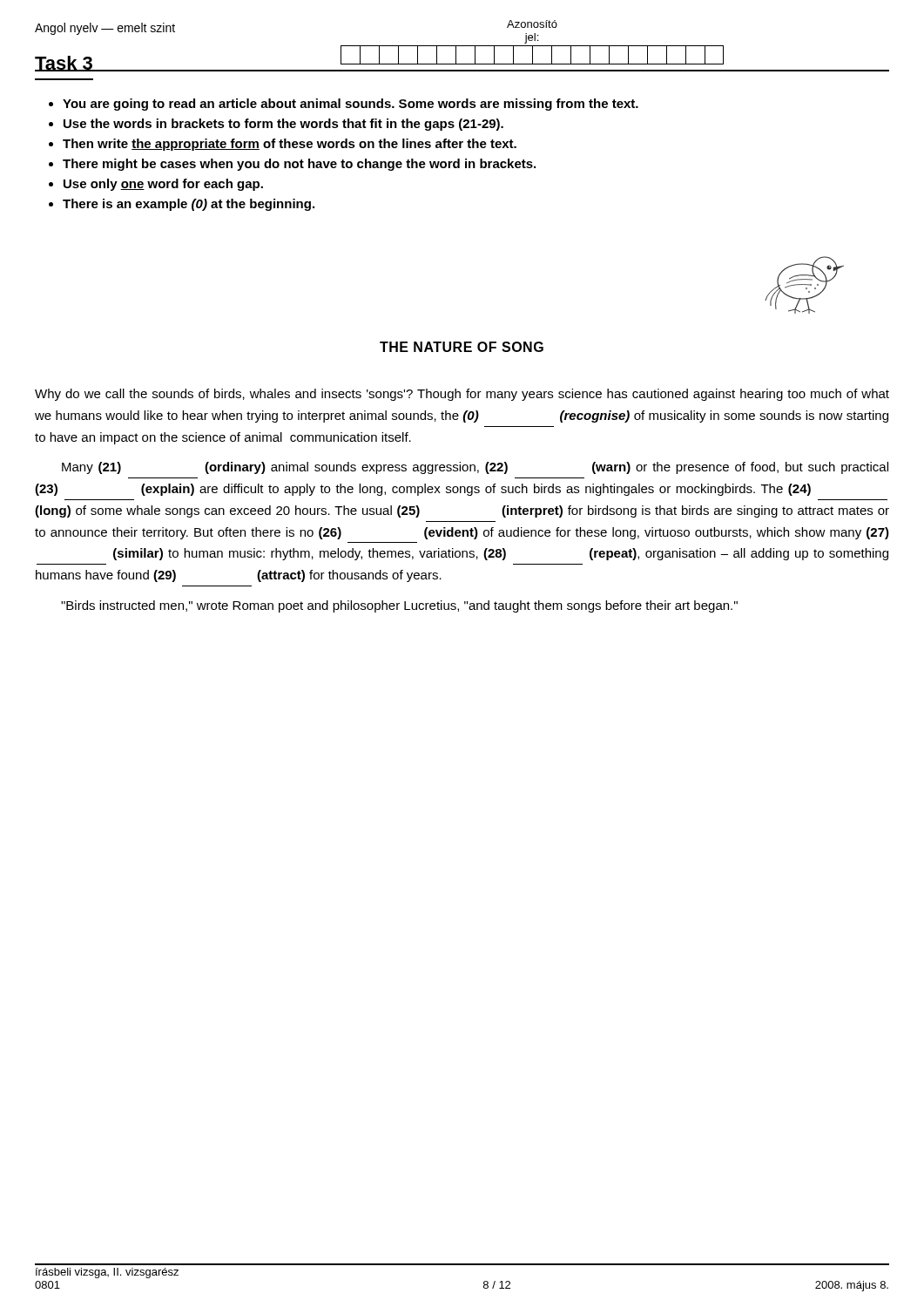Click on the text block starting "Then write the appropriate form of these"
The image size is (924, 1307).
pyautogui.click(x=290, y=143)
